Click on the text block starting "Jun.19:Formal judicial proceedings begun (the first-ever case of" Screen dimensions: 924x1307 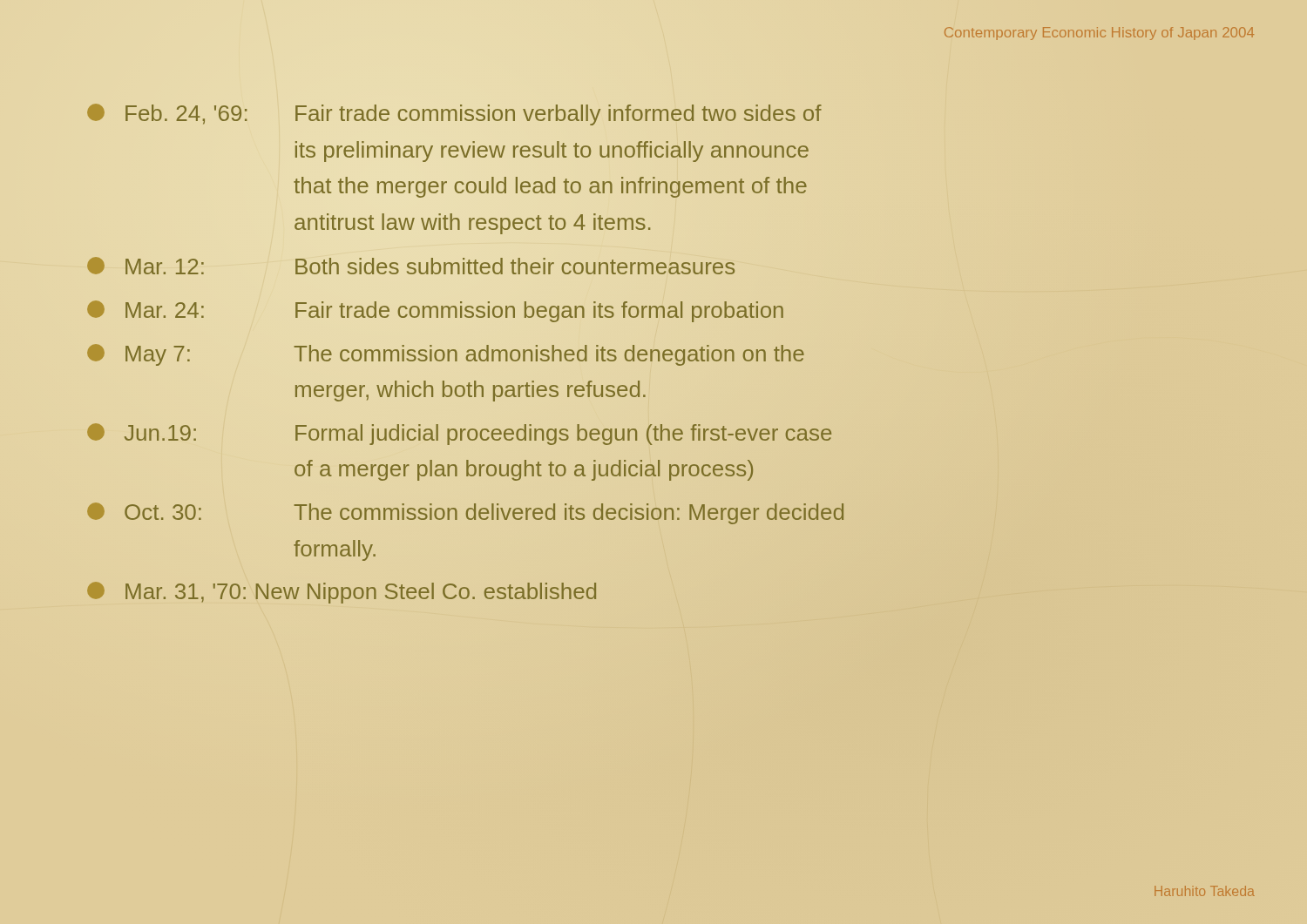[671, 451]
